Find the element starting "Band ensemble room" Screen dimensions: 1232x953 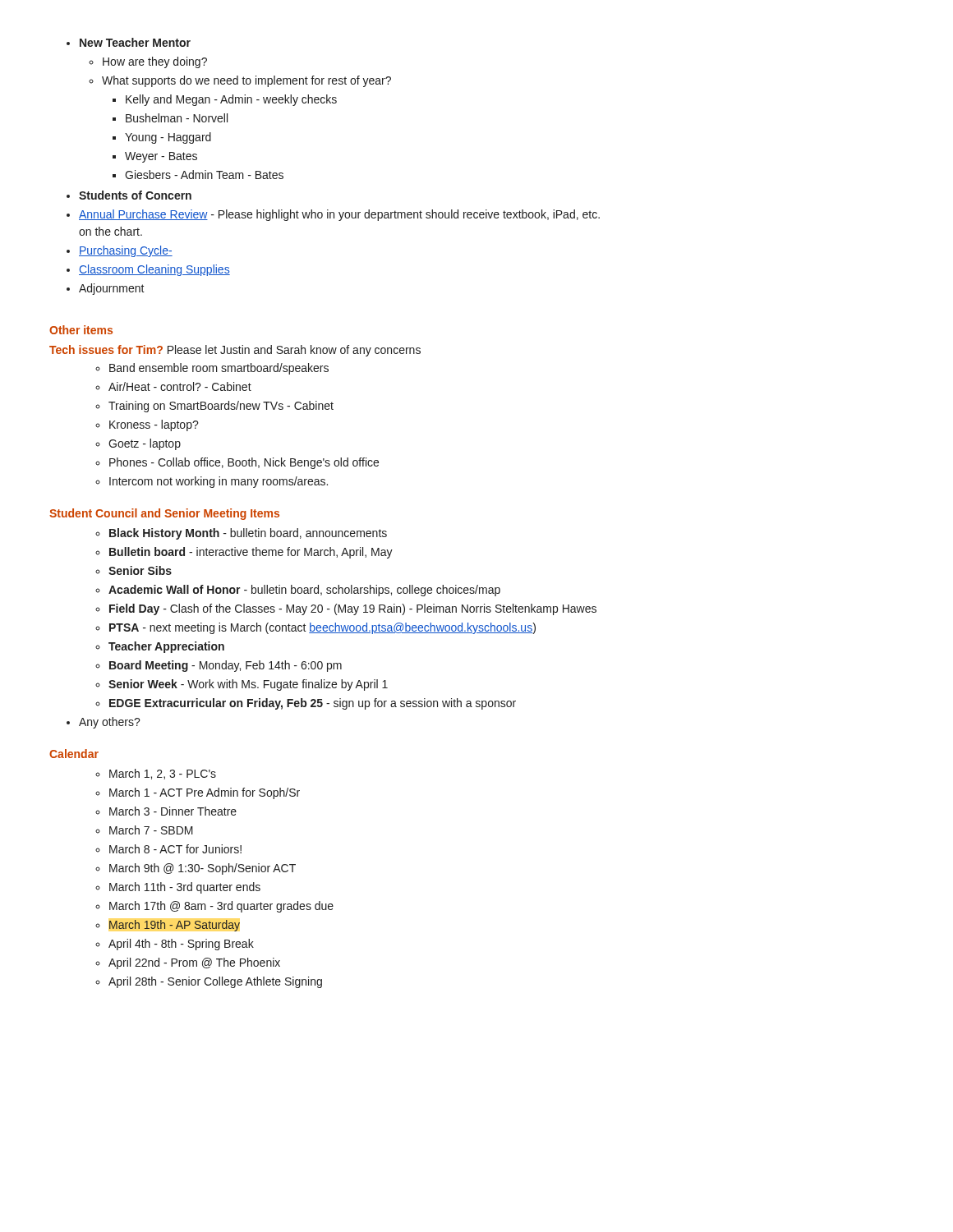pos(212,369)
